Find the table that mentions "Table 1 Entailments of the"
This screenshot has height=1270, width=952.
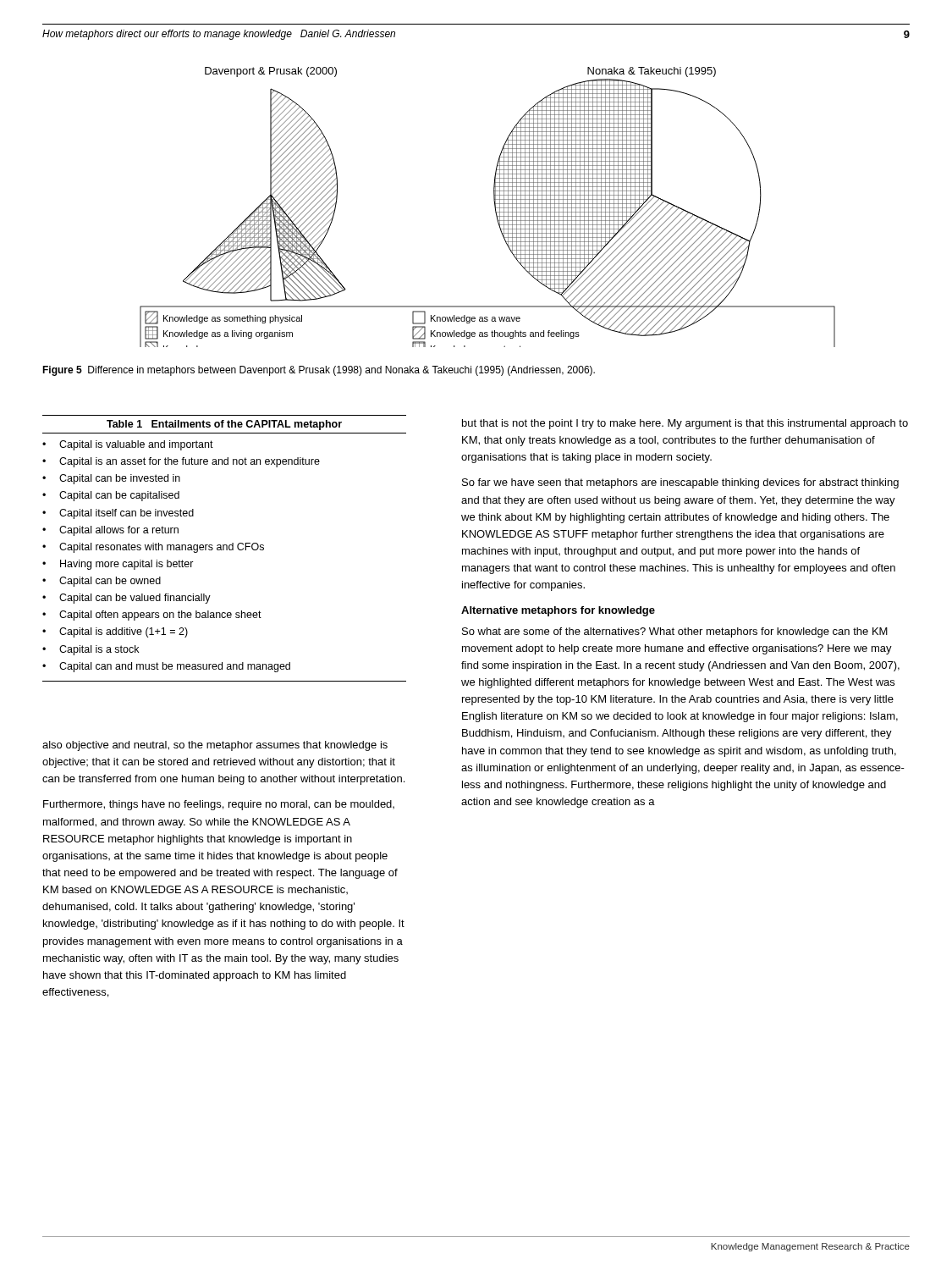[224, 548]
